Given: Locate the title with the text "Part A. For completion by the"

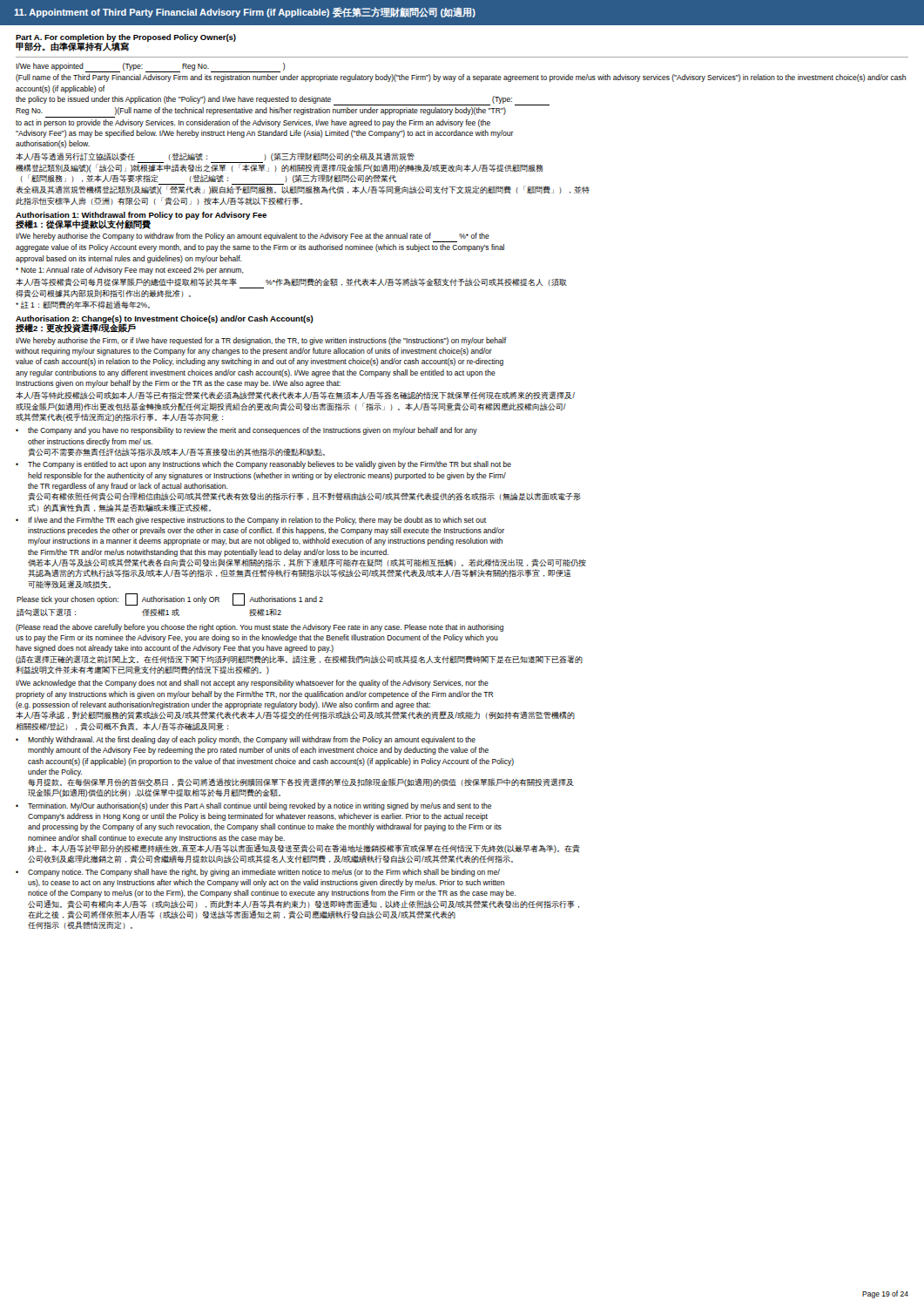Looking at the screenshot, I should [x=126, y=42].
